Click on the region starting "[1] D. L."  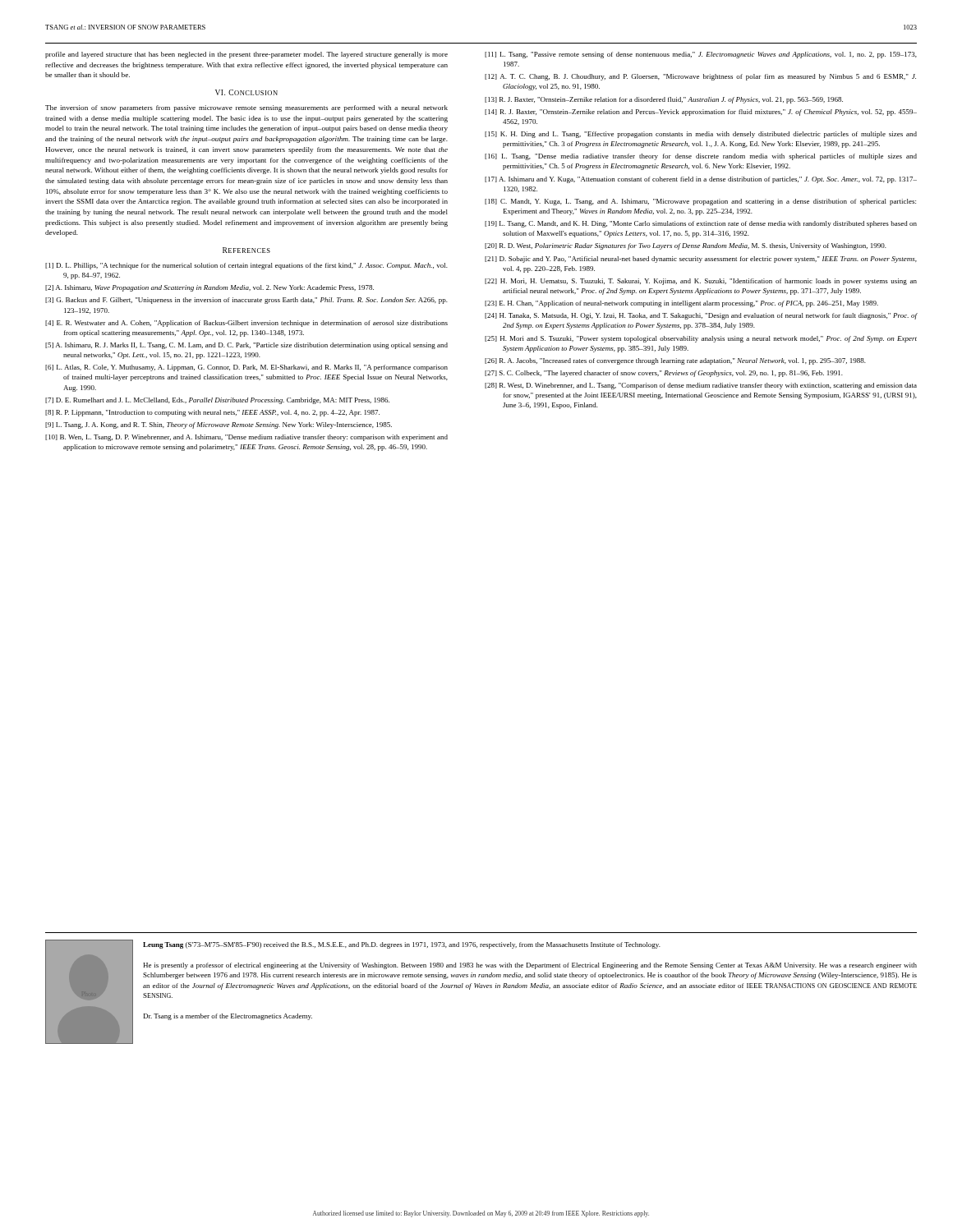[246, 270]
